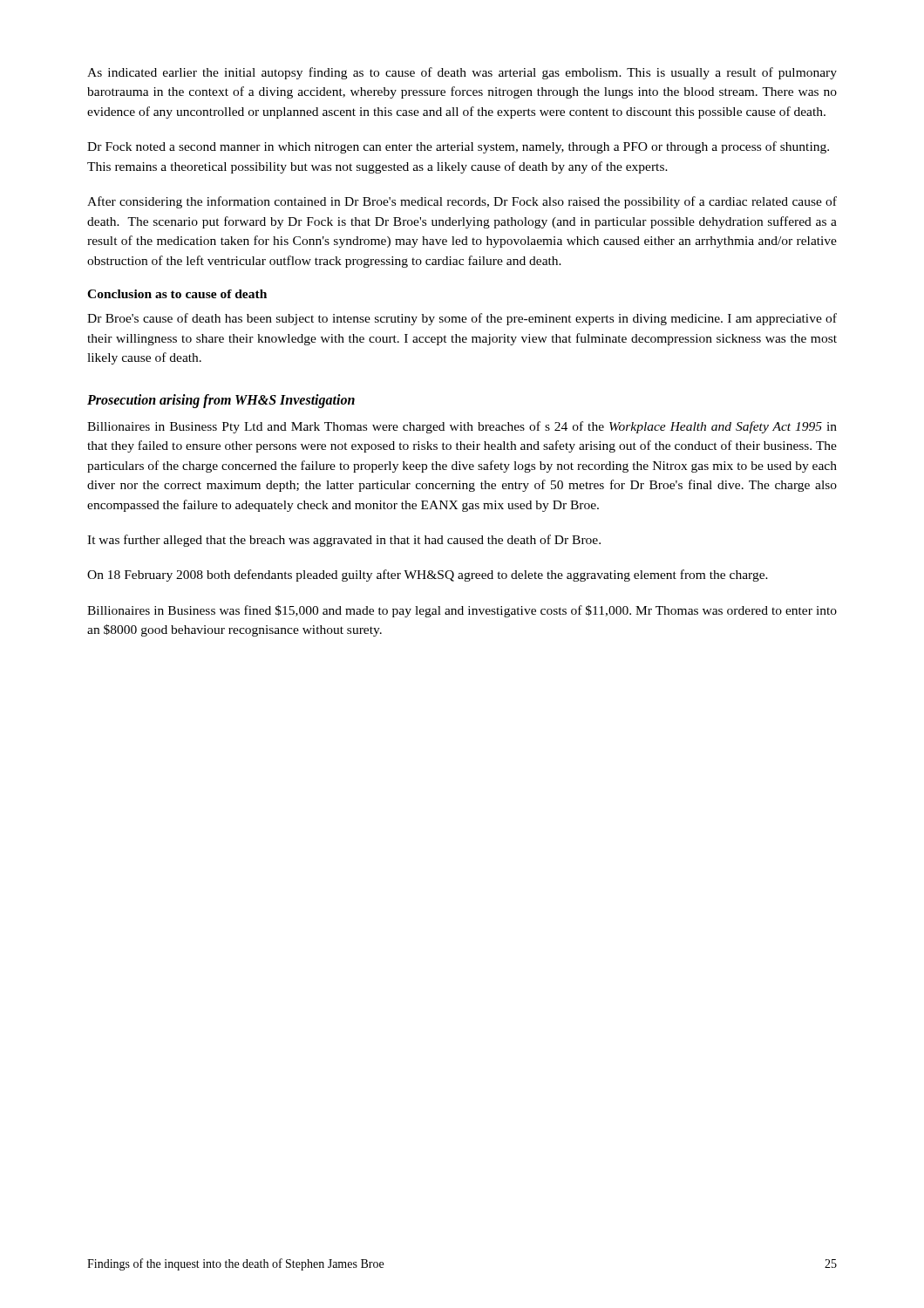
Task: Point to the text starting "On 18 February 2008 both defendants pleaded"
Action: (428, 575)
